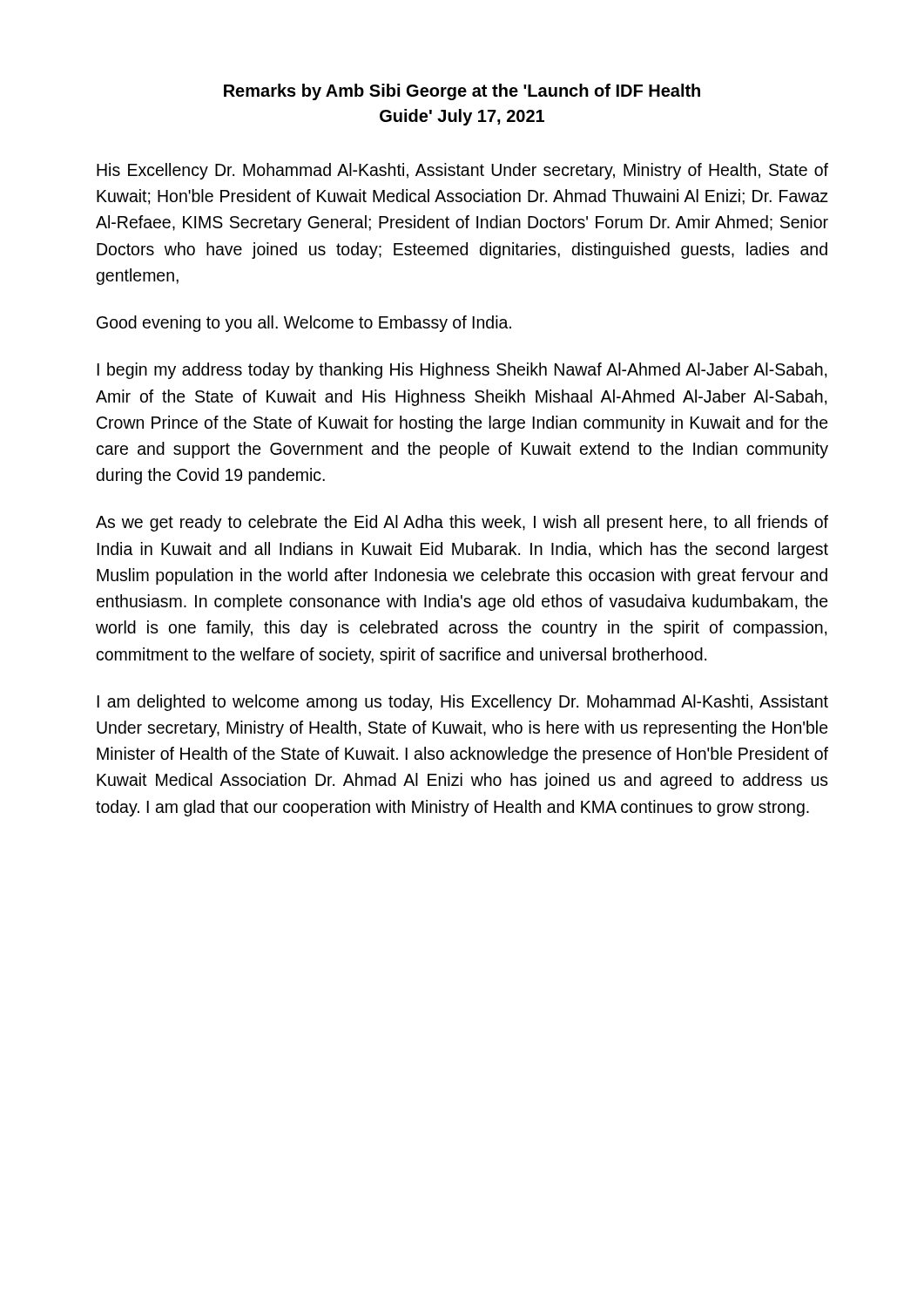This screenshot has height=1307, width=924.
Task: Point to the block beginning "His Excellency Dr. Mohammad Al-Kashti,"
Action: [x=462, y=223]
